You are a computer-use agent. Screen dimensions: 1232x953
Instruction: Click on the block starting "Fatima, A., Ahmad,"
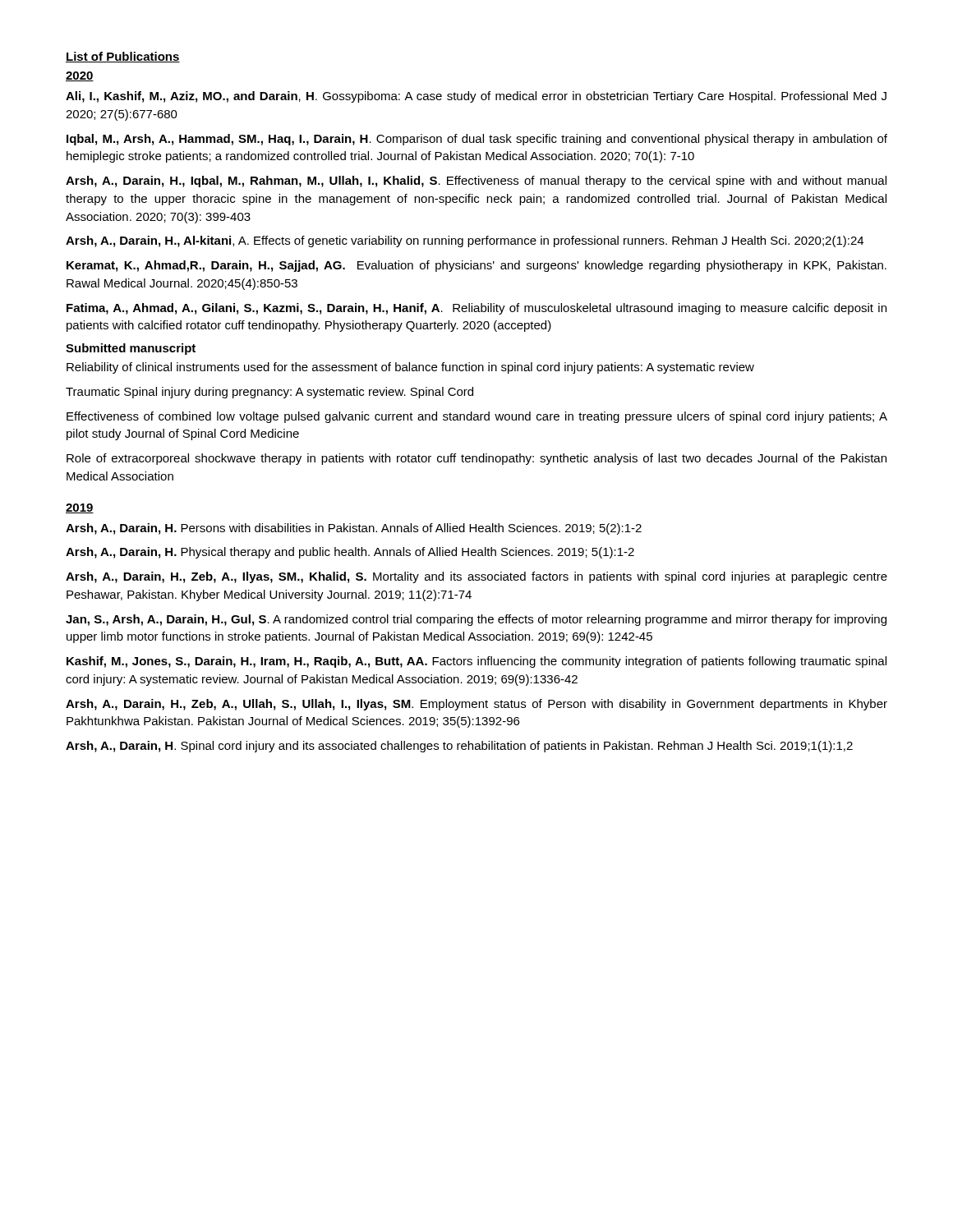click(476, 316)
